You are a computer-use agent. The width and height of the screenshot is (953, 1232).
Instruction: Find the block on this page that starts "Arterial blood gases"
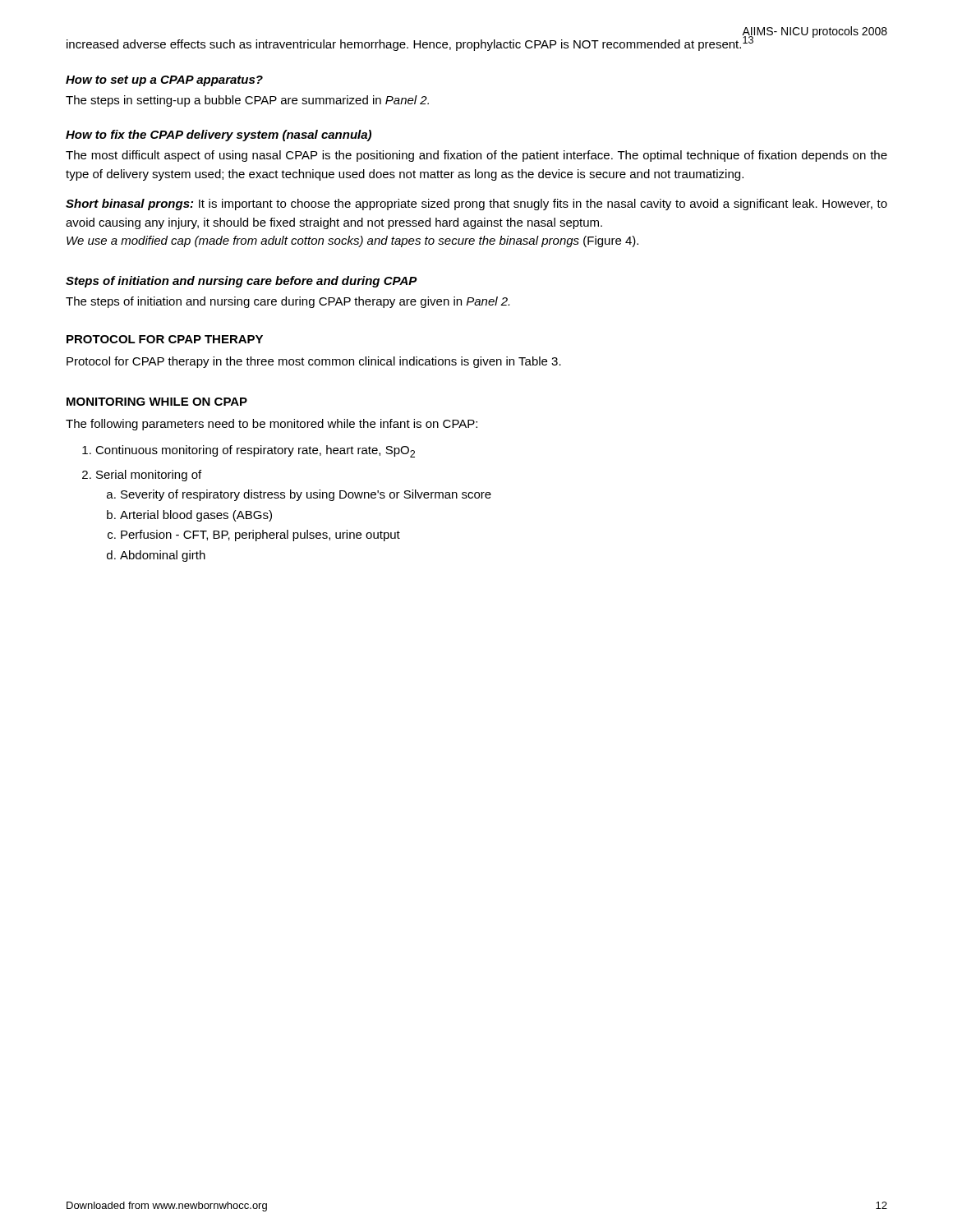click(196, 514)
